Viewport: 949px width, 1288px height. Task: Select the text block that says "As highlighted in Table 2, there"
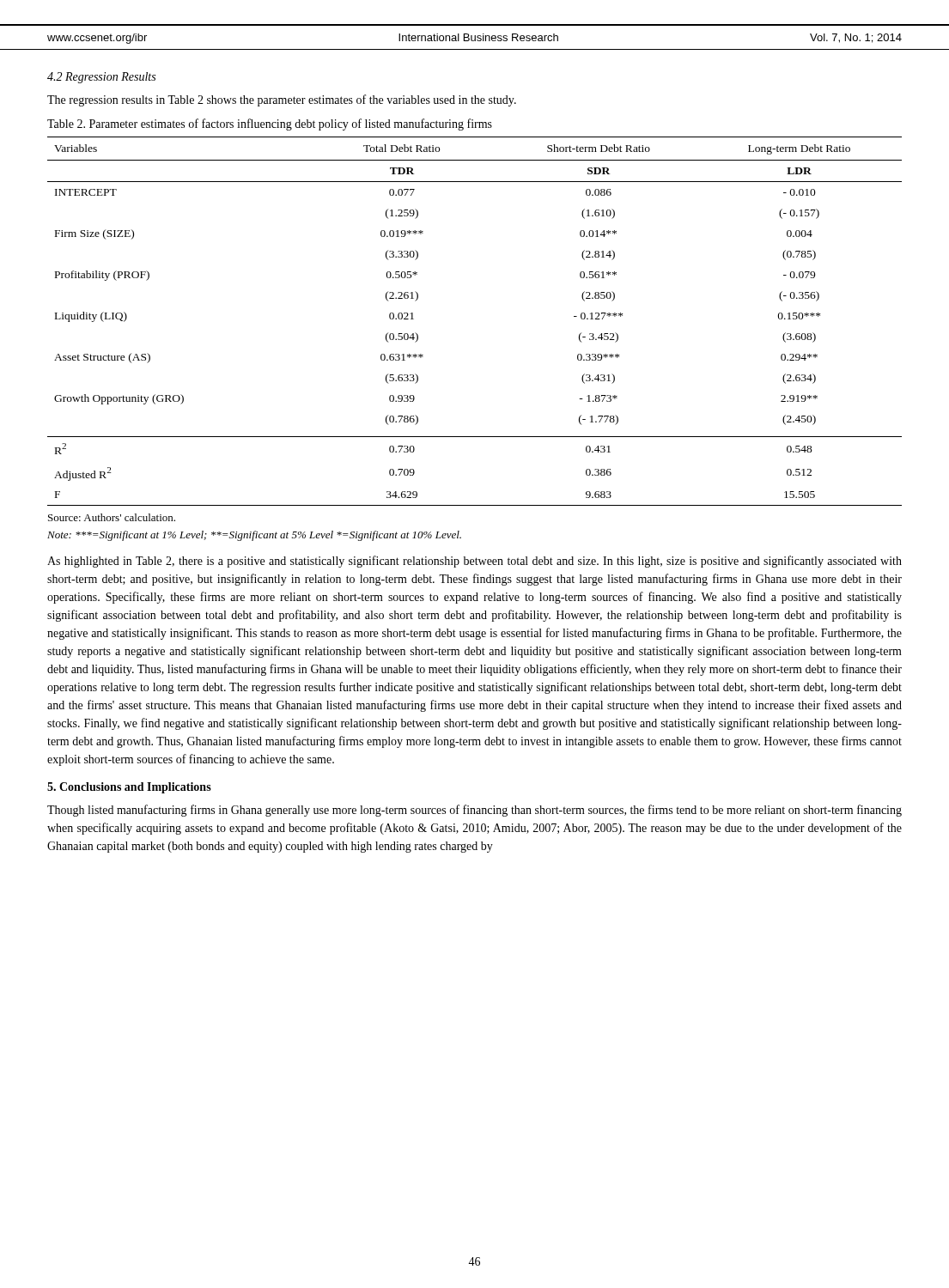click(474, 660)
